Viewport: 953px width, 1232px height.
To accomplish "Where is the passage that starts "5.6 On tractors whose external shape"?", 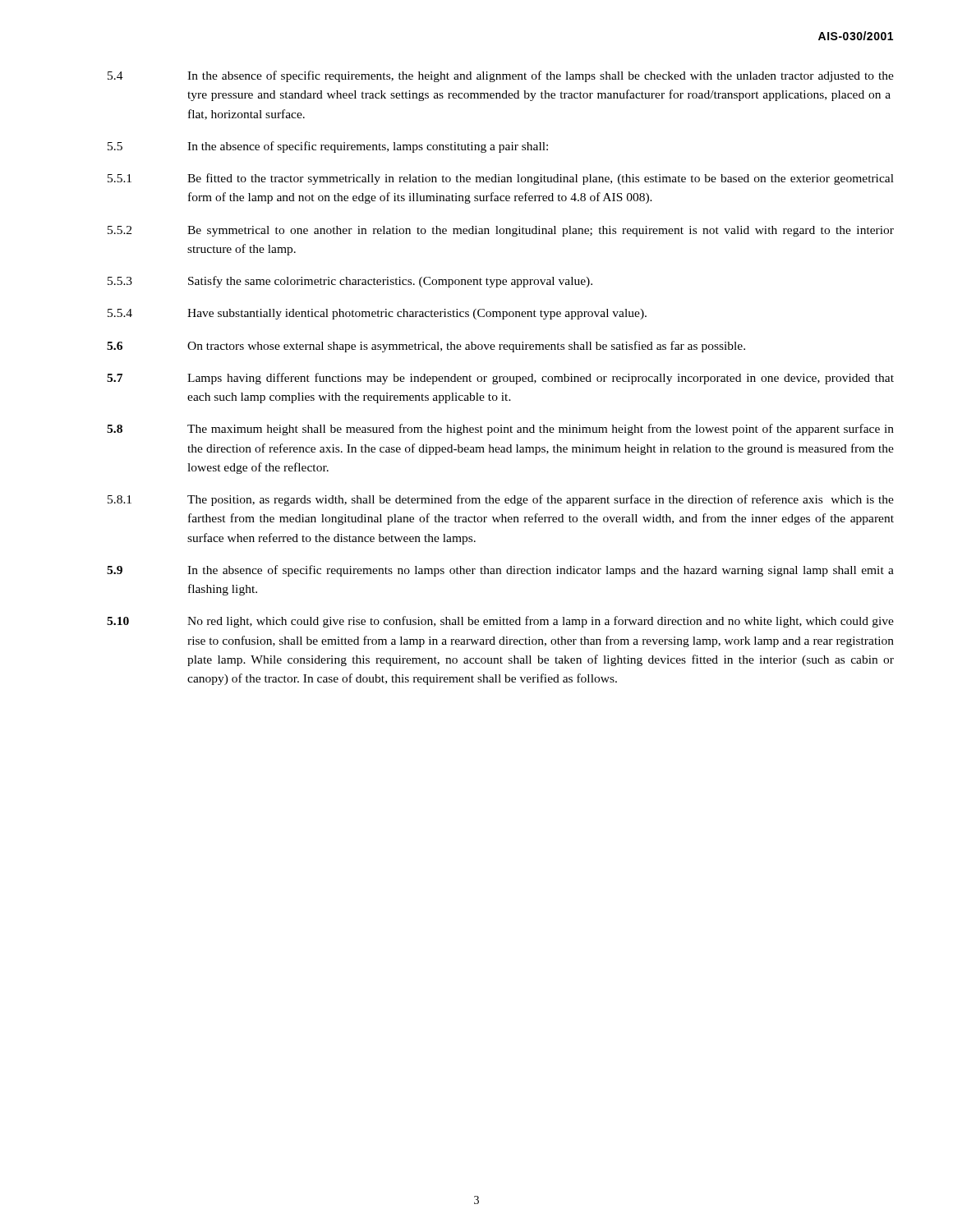I will click(500, 345).
